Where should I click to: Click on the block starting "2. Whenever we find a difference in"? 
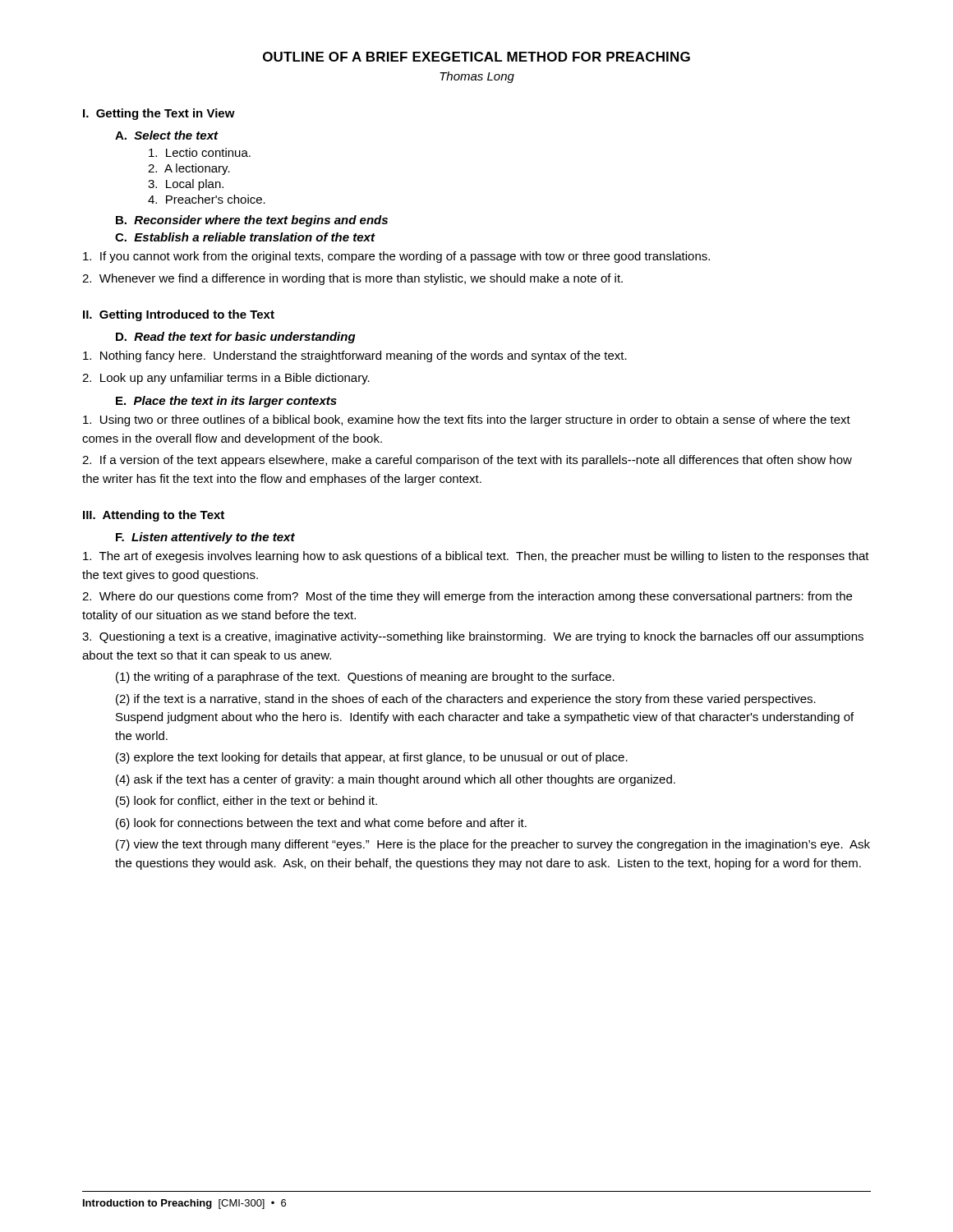(x=353, y=278)
